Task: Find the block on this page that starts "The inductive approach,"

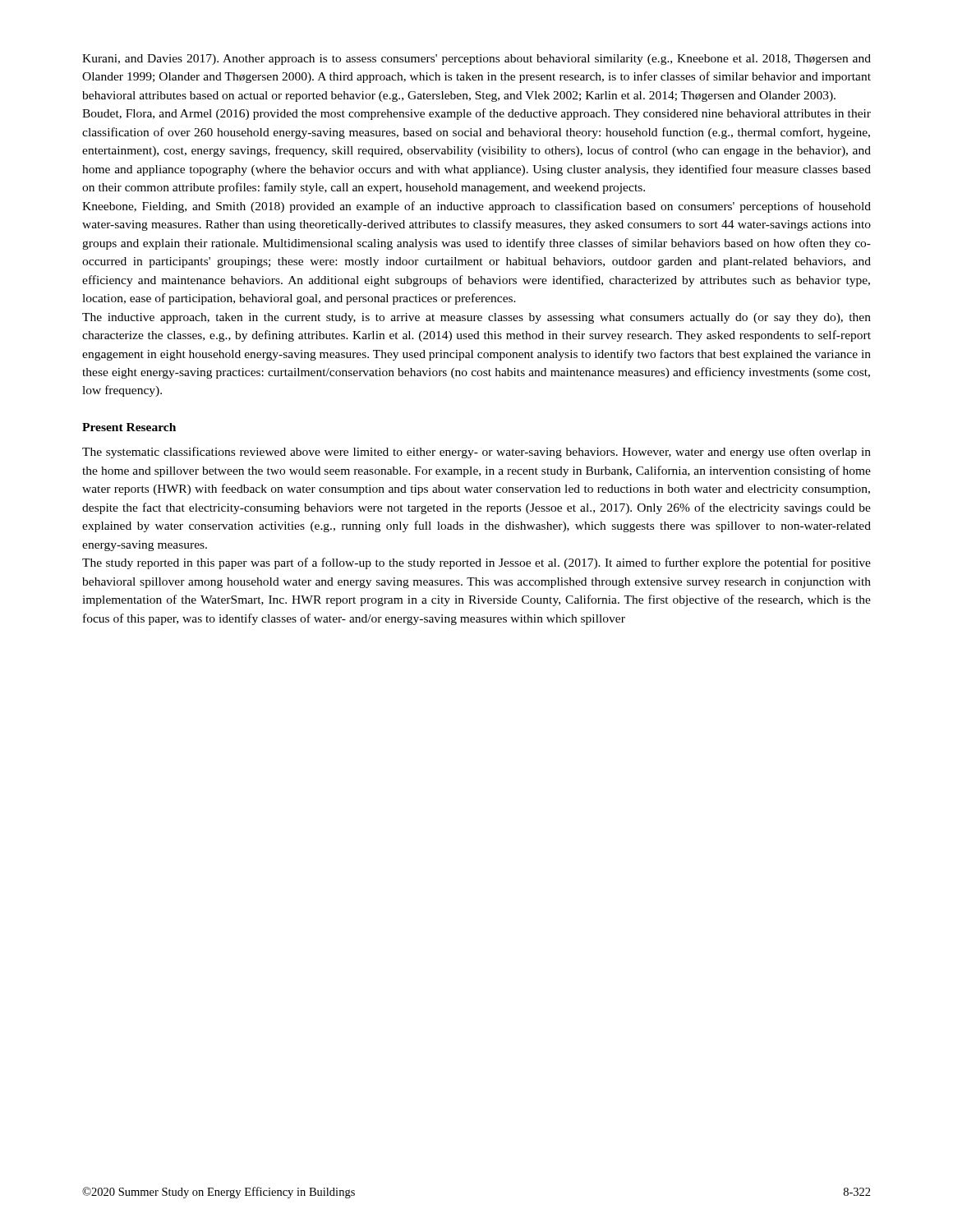Action: click(x=476, y=354)
